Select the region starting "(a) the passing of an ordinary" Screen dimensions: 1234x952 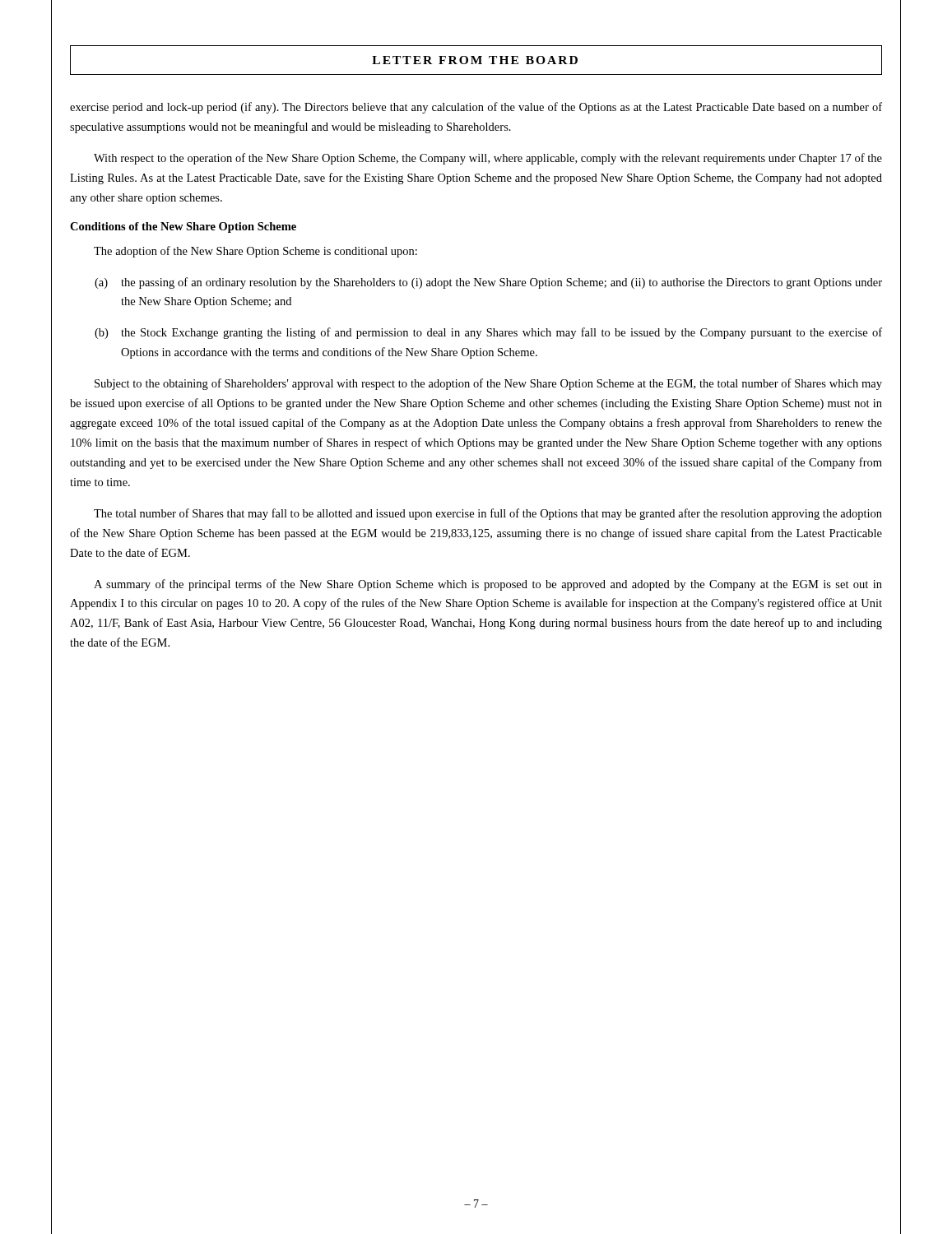pyautogui.click(x=488, y=292)
